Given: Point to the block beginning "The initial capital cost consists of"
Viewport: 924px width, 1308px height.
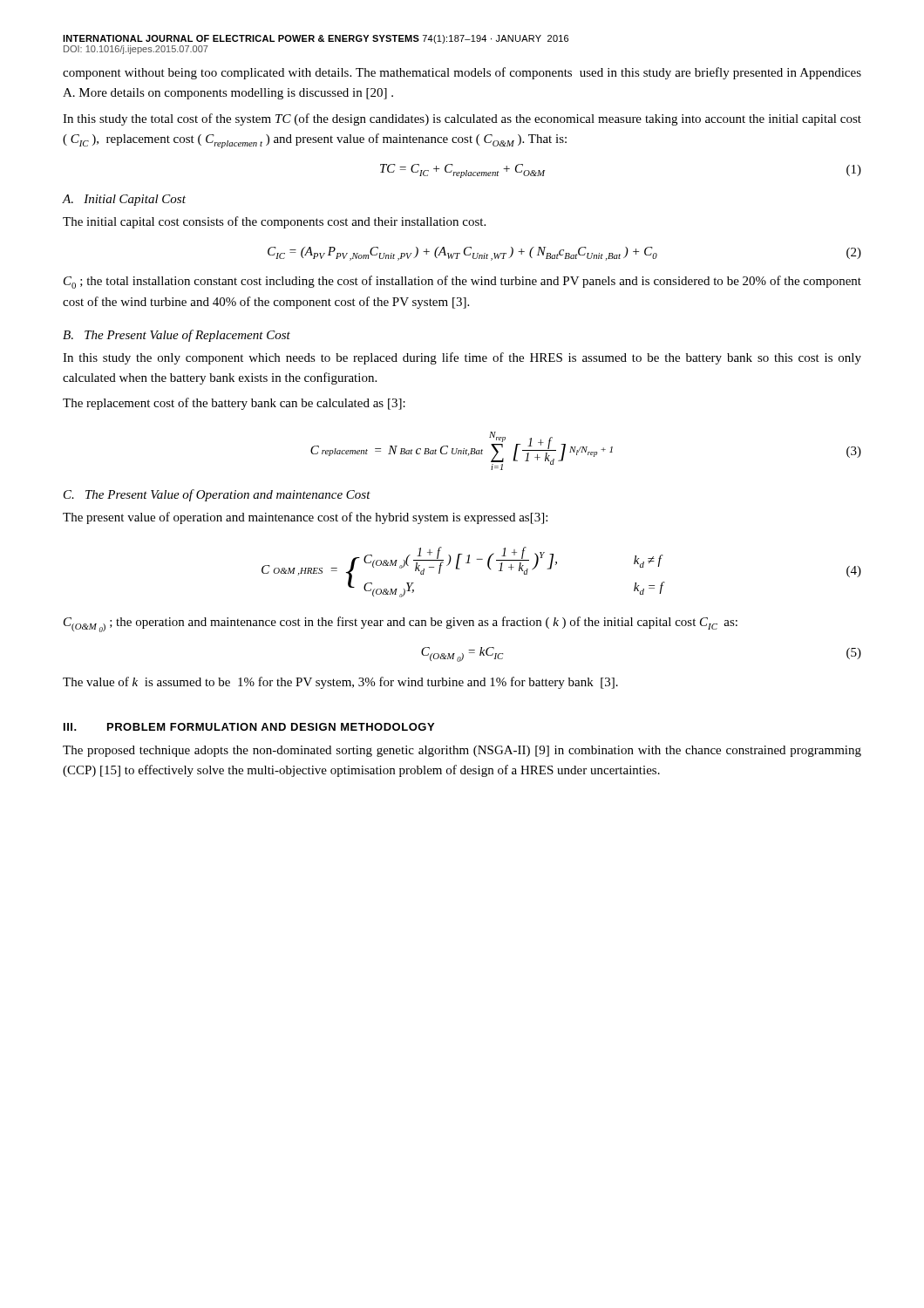Looking at the screenshot, I should (x=275, y=222).
